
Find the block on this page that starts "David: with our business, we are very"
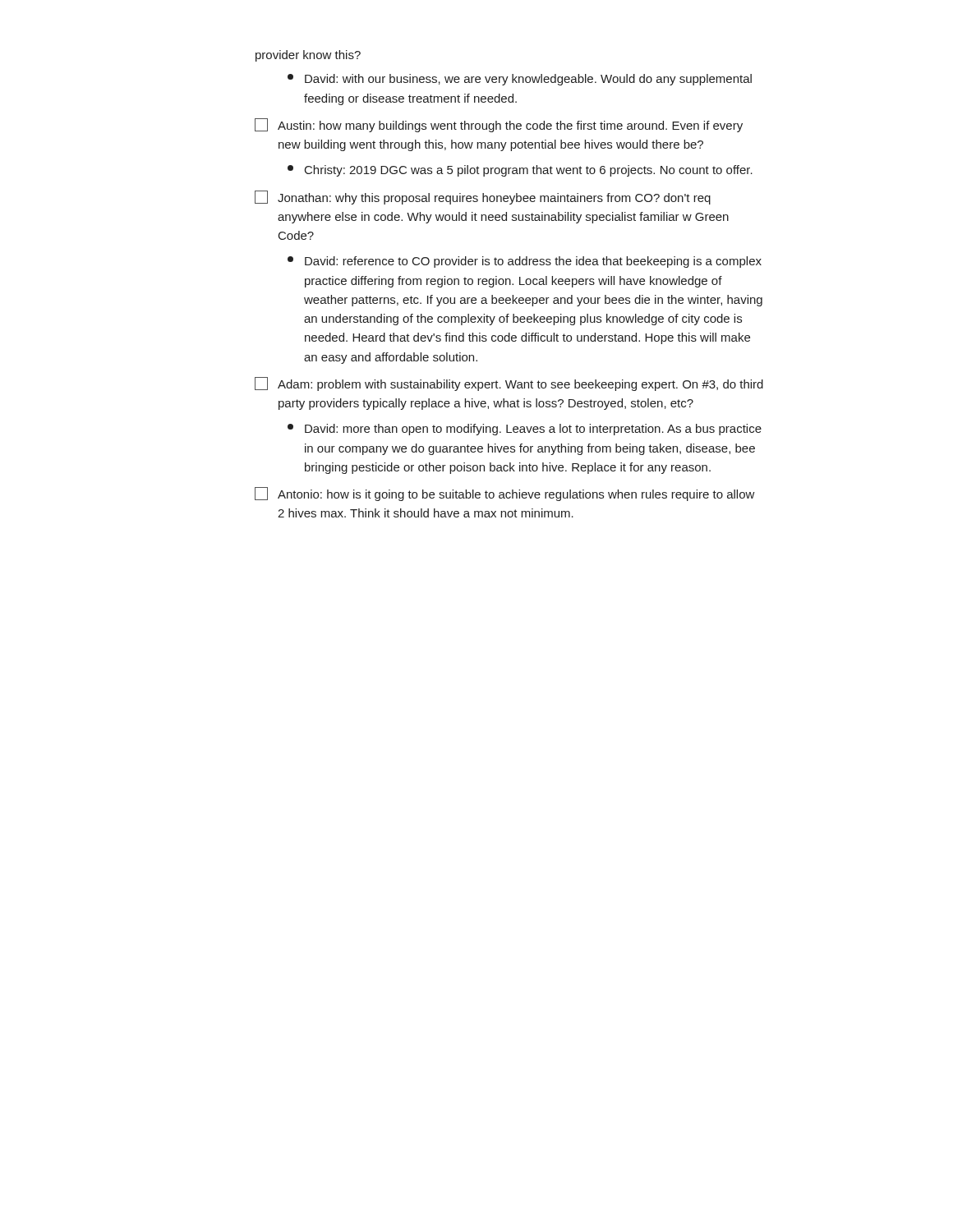526,88
